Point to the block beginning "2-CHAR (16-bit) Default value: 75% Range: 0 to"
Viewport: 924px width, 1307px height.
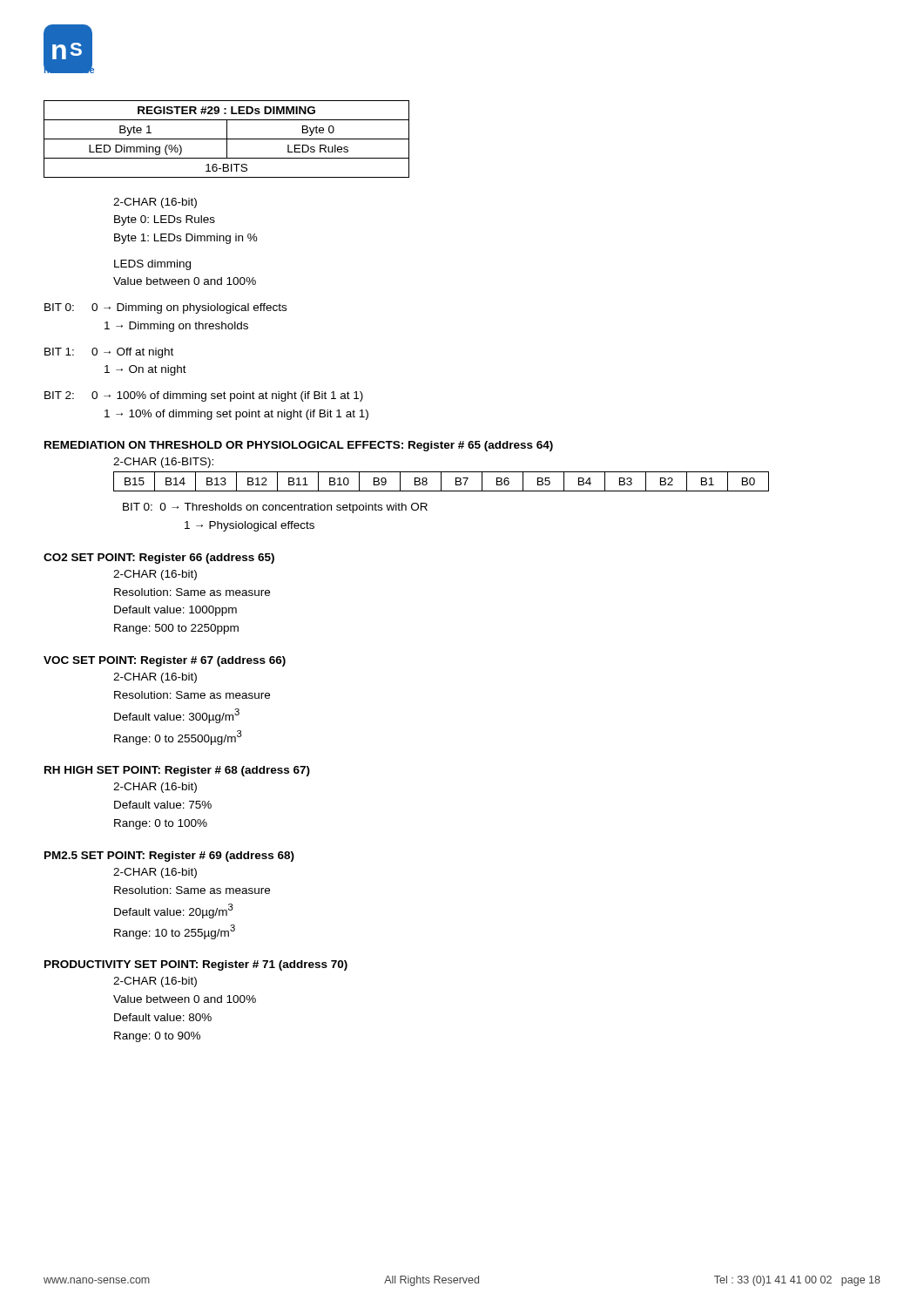pos(163,805)
